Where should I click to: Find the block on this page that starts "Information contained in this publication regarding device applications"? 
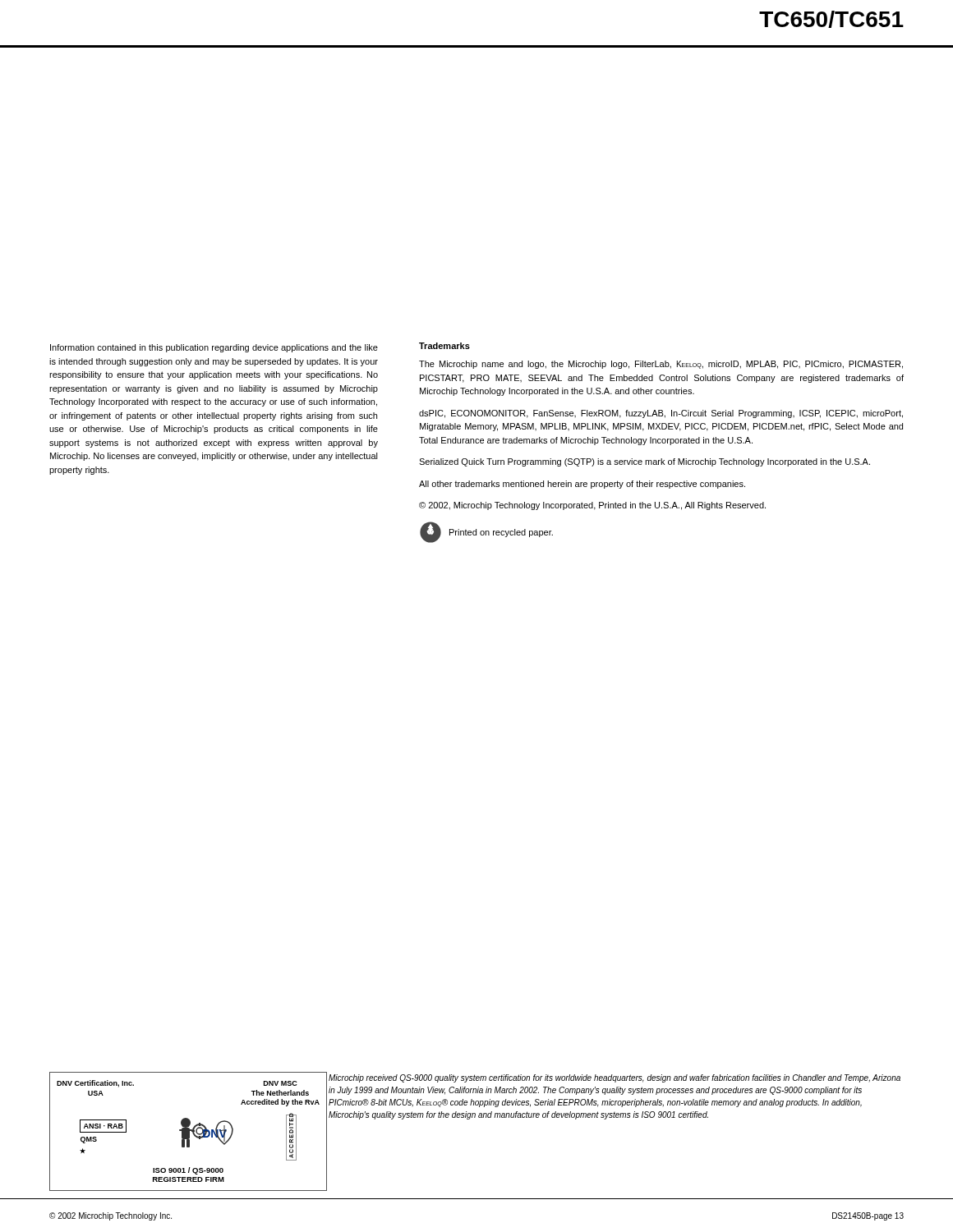(214, 408)
